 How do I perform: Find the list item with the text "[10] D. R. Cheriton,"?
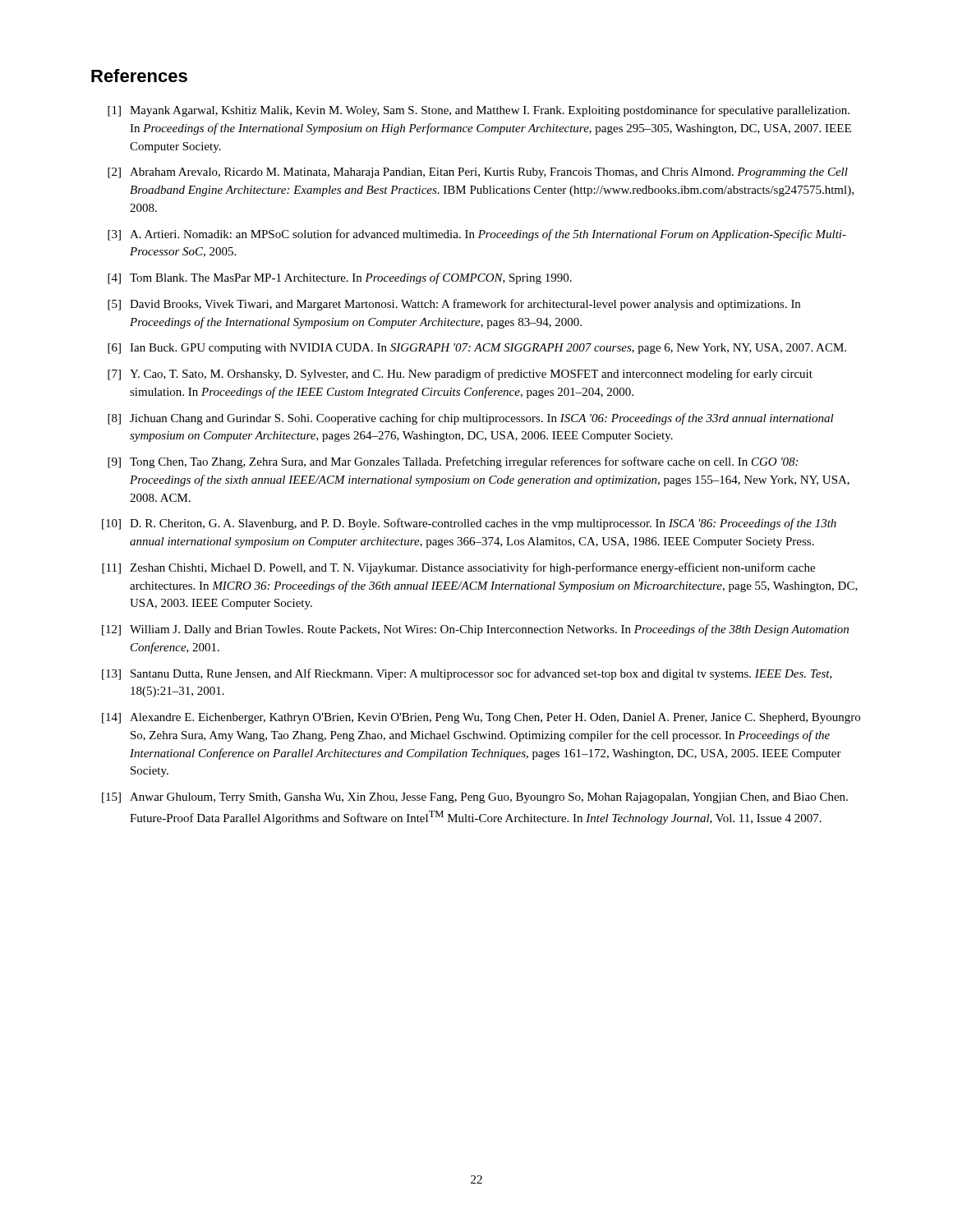coord(476,533)
